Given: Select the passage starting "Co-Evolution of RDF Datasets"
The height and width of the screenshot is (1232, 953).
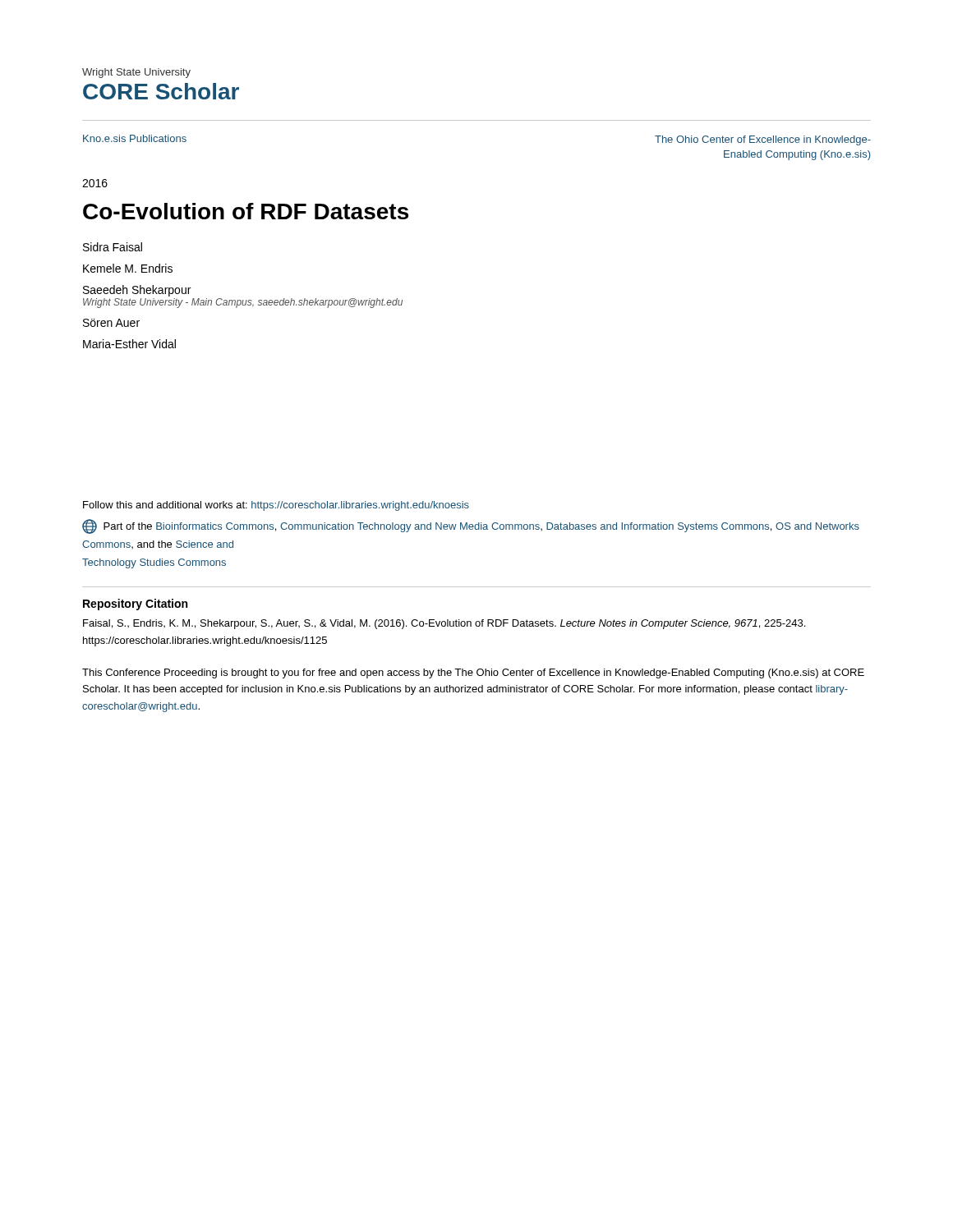Looking at the screenshot, I should coord(246,212).
